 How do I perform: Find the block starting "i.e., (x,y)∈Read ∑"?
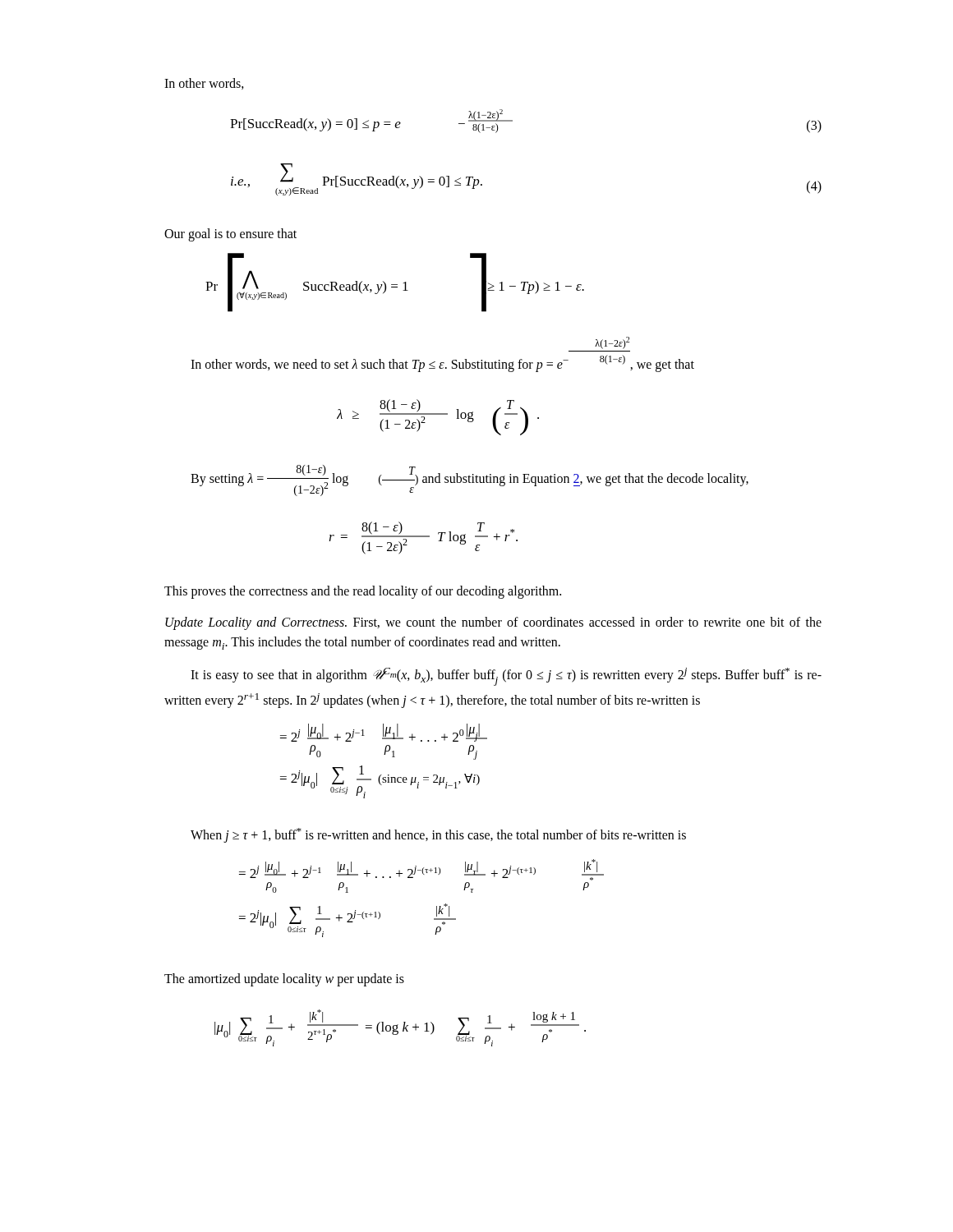397,179
